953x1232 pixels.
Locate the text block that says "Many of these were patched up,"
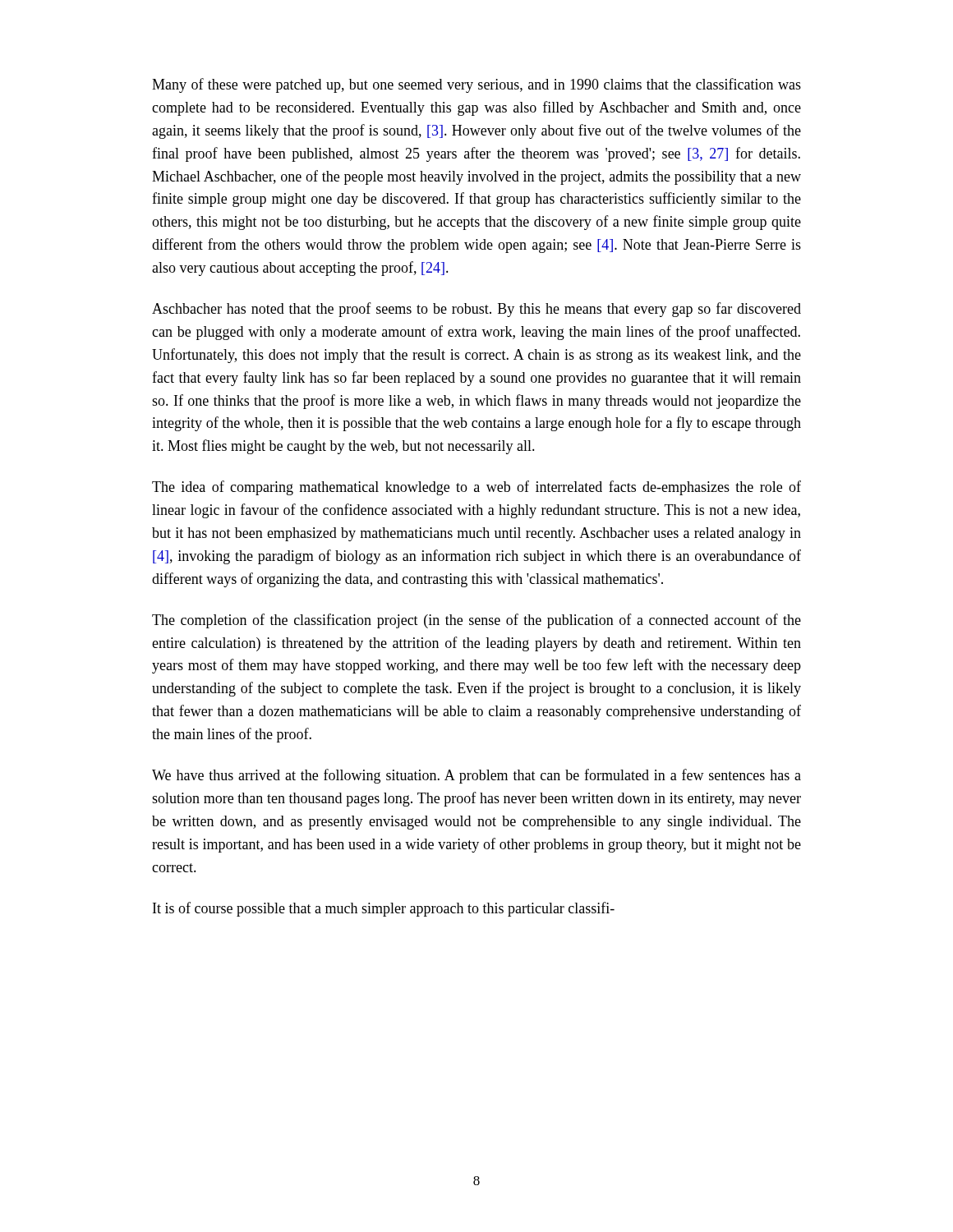point(476,176)
